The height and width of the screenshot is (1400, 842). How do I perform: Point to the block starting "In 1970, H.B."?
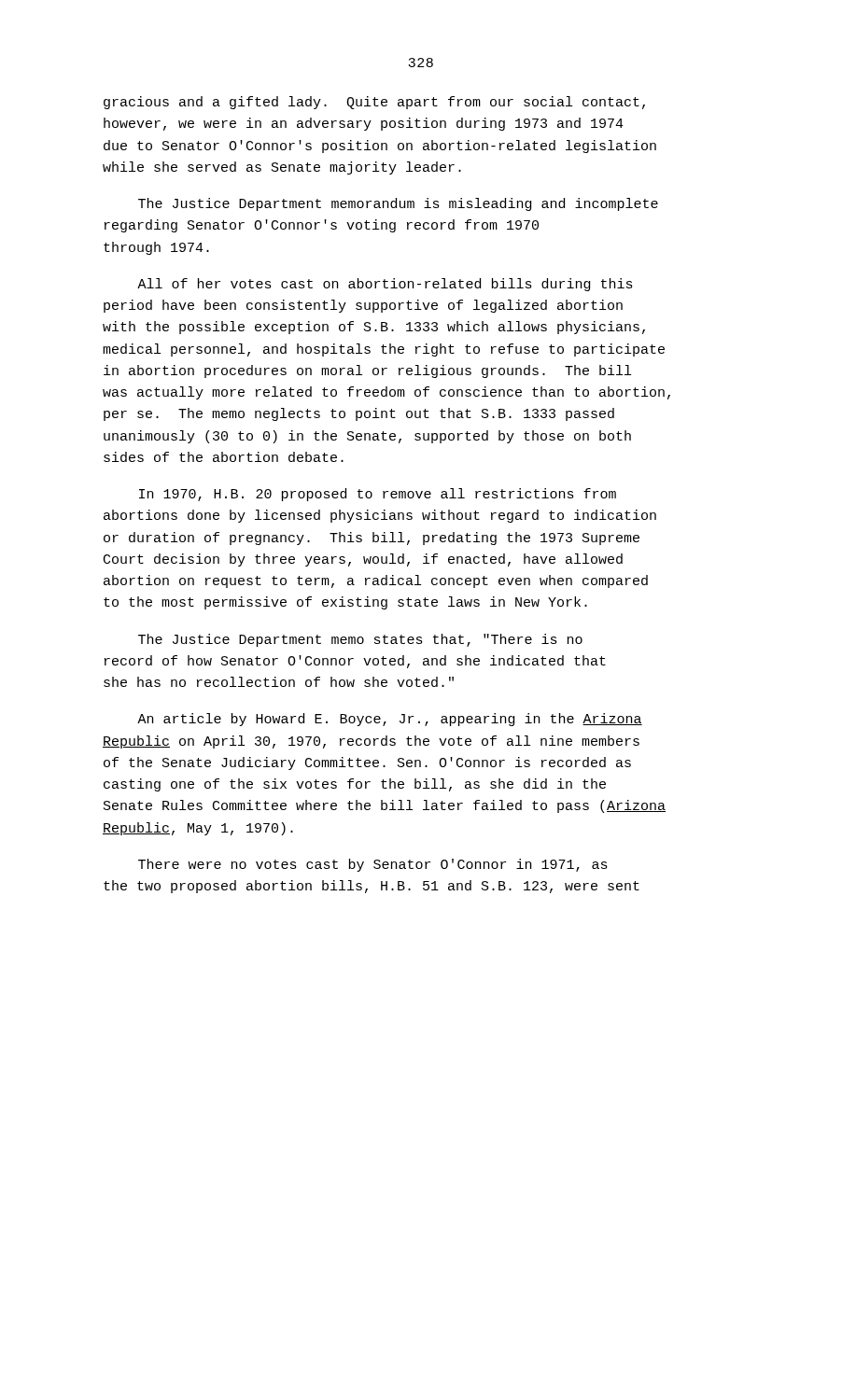(380, 549)
